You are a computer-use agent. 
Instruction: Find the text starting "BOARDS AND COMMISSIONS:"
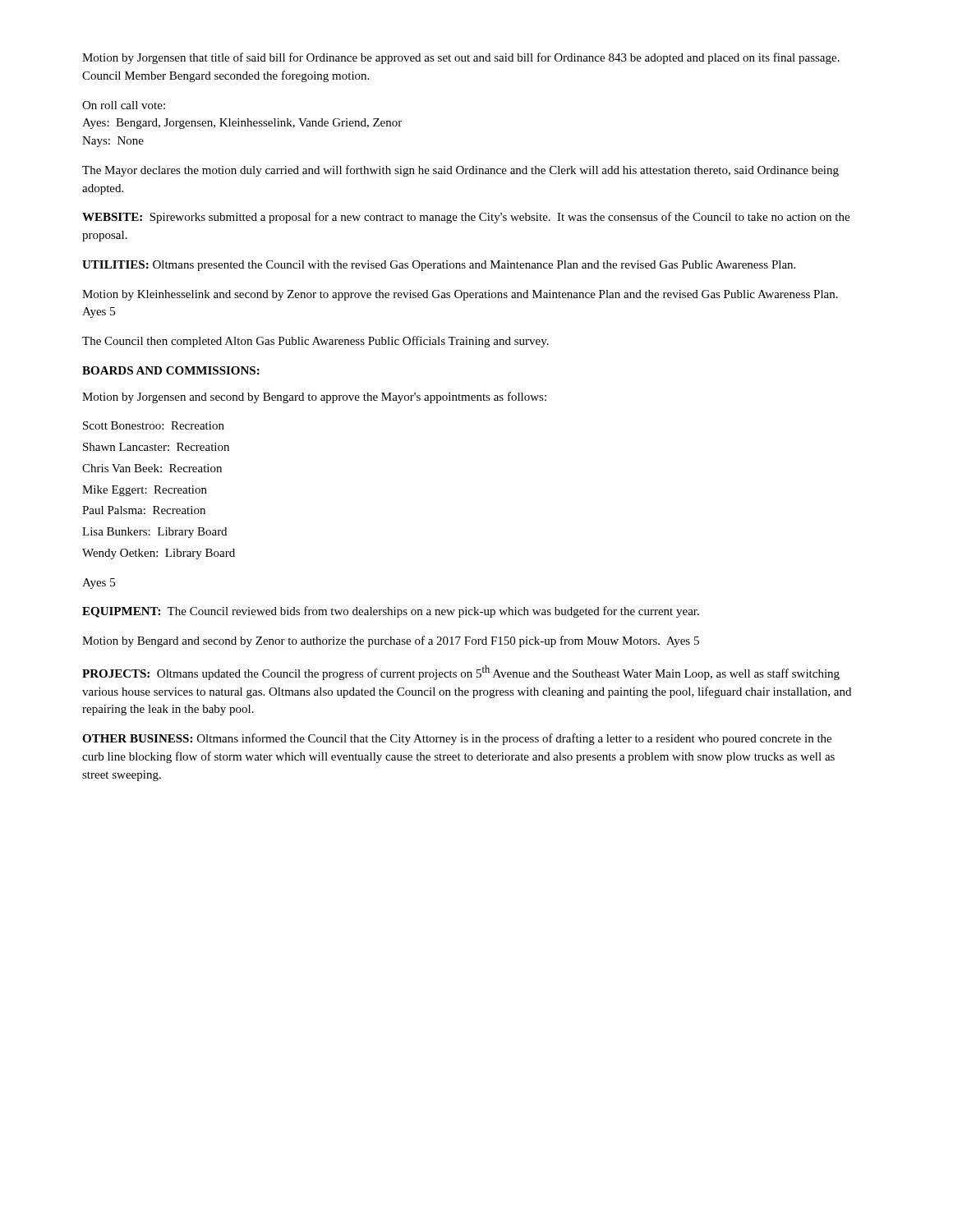171,370
